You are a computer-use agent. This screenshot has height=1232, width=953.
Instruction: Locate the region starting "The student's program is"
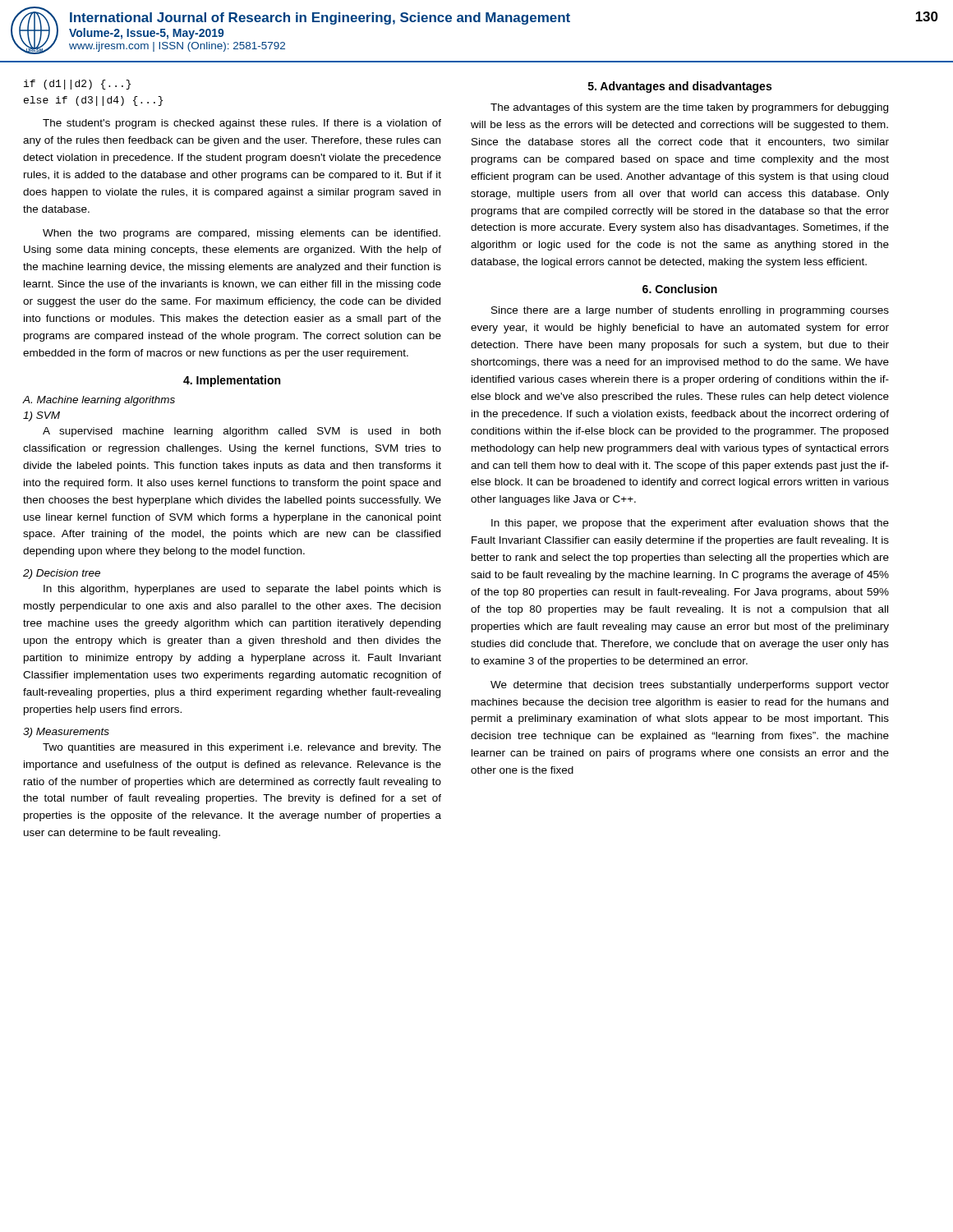click(x=232, y=166)
